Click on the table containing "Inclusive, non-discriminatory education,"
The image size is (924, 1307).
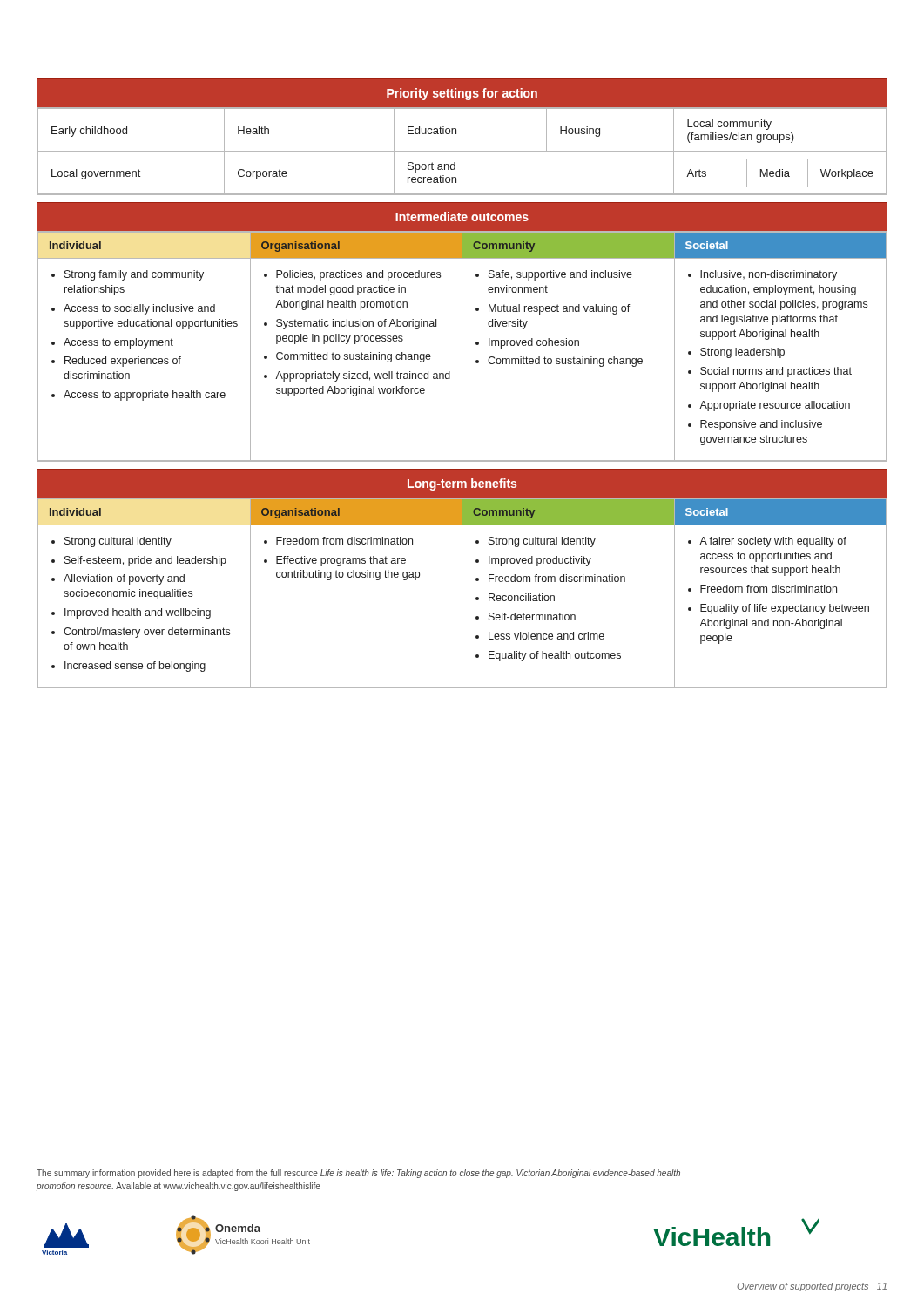[462, 346]
